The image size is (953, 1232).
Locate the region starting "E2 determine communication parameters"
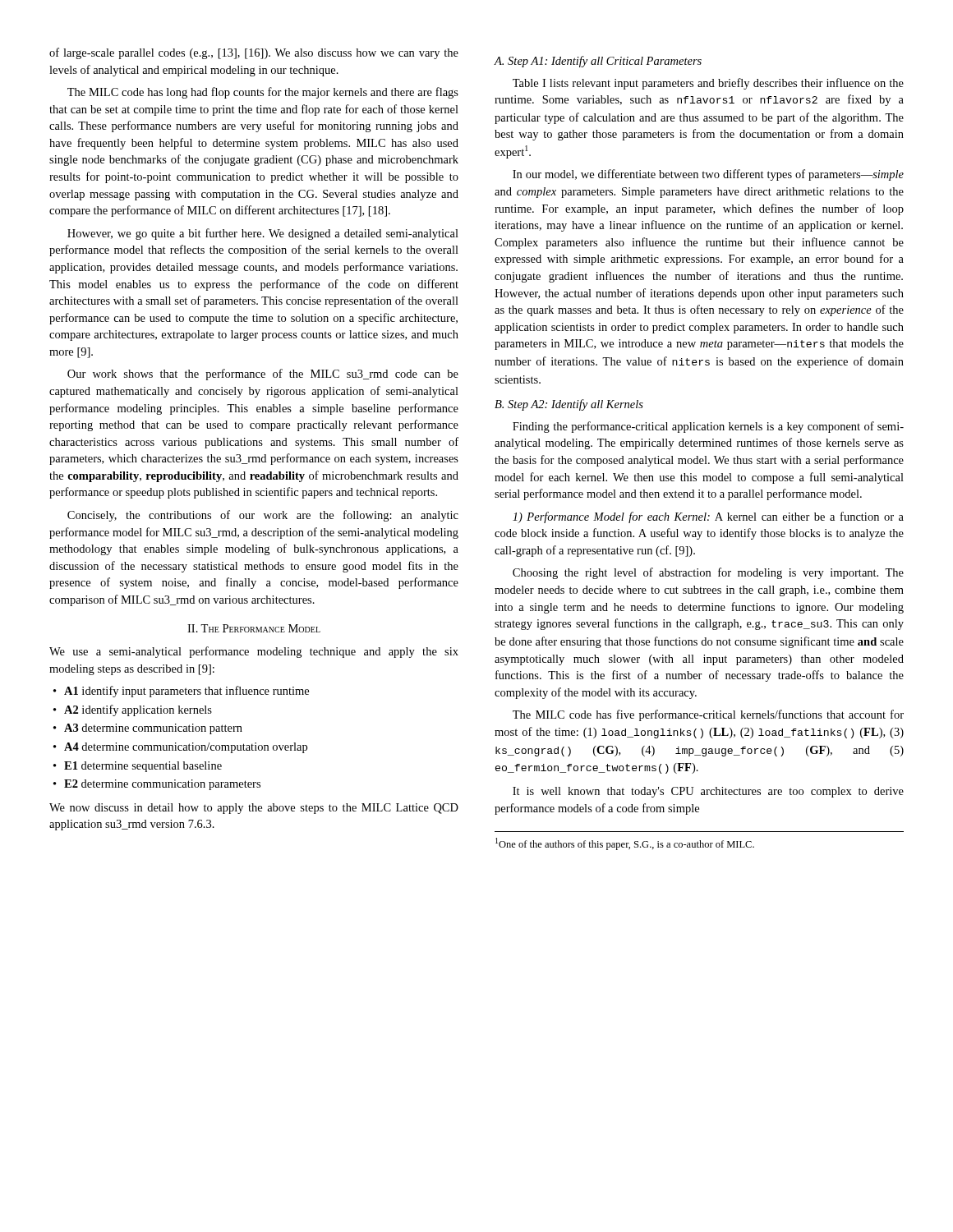pos(162,784)
